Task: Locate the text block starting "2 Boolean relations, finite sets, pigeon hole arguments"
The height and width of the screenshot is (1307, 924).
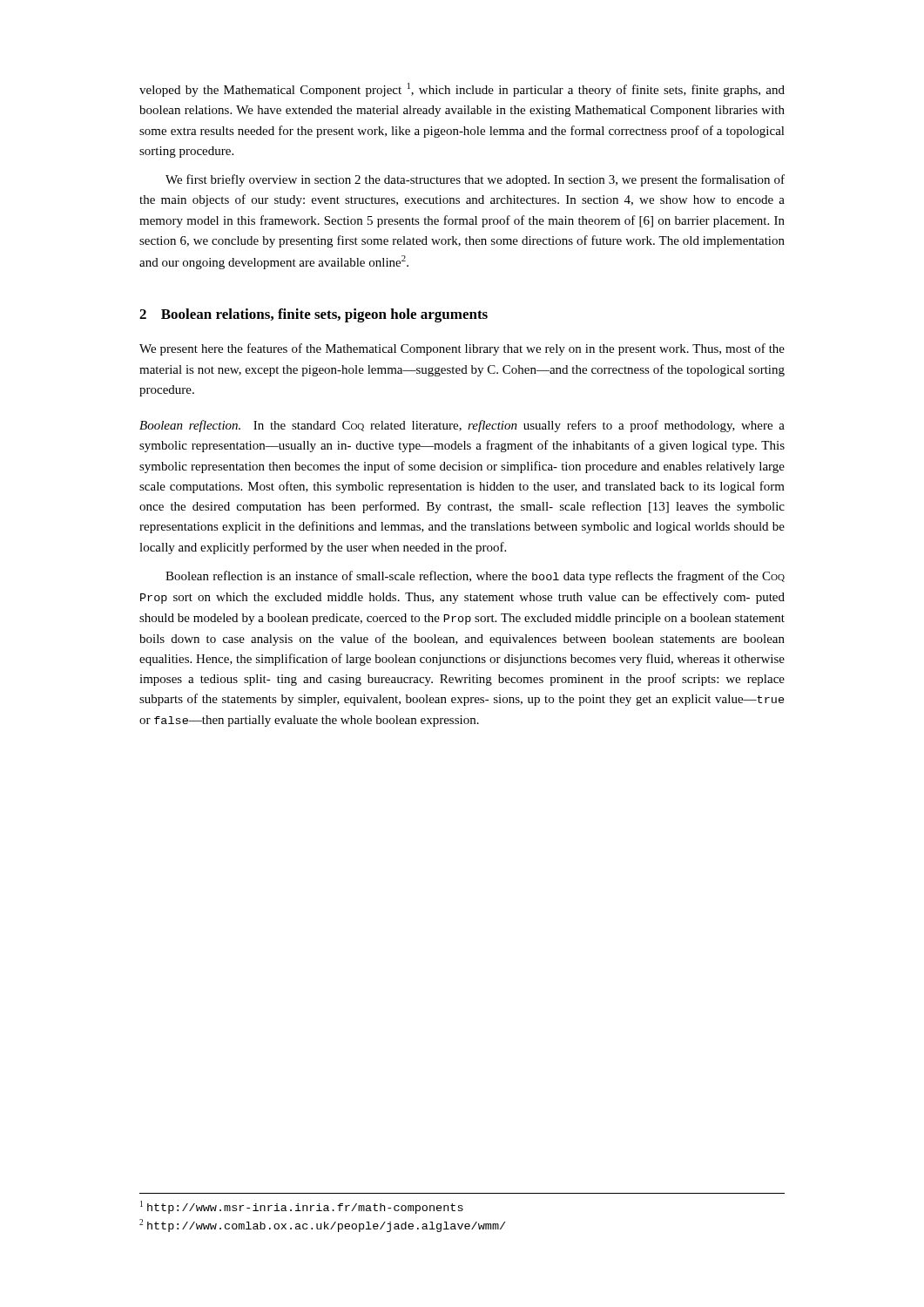Action: [314, 314]
